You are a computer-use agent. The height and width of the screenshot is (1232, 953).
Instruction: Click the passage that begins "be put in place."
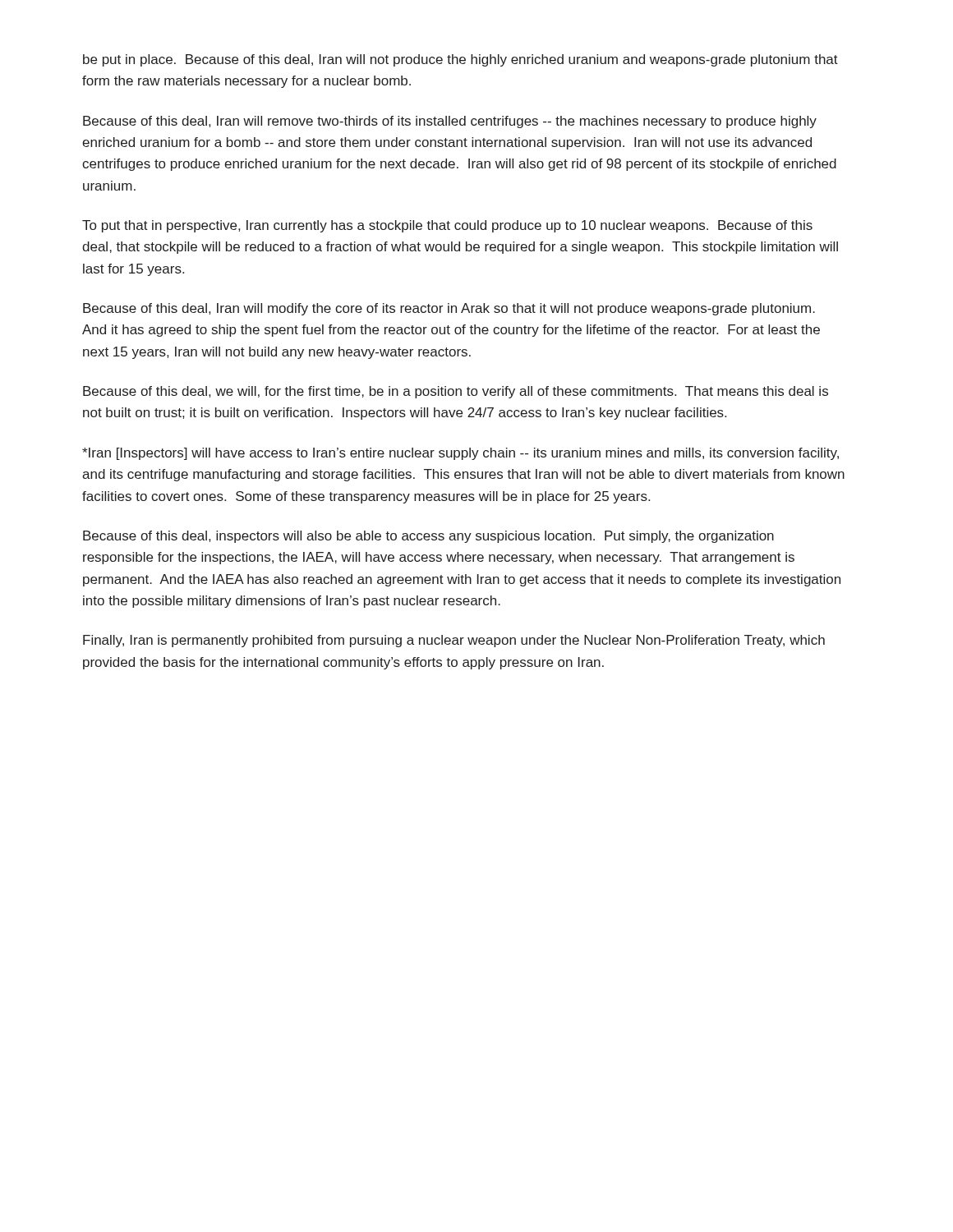pos(460,70)
